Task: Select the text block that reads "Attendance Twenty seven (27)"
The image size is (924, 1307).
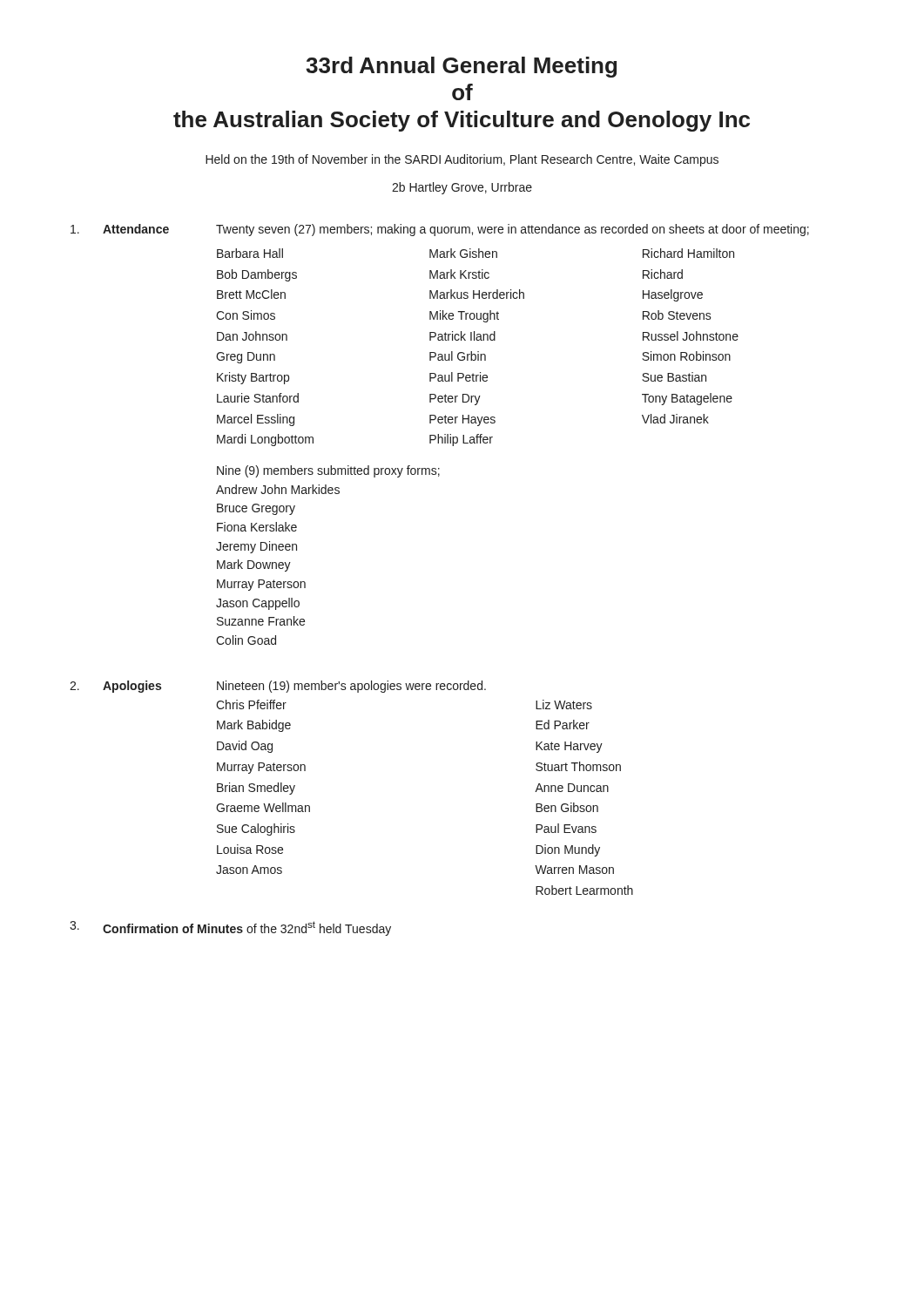Action: [x=462, y=436]
